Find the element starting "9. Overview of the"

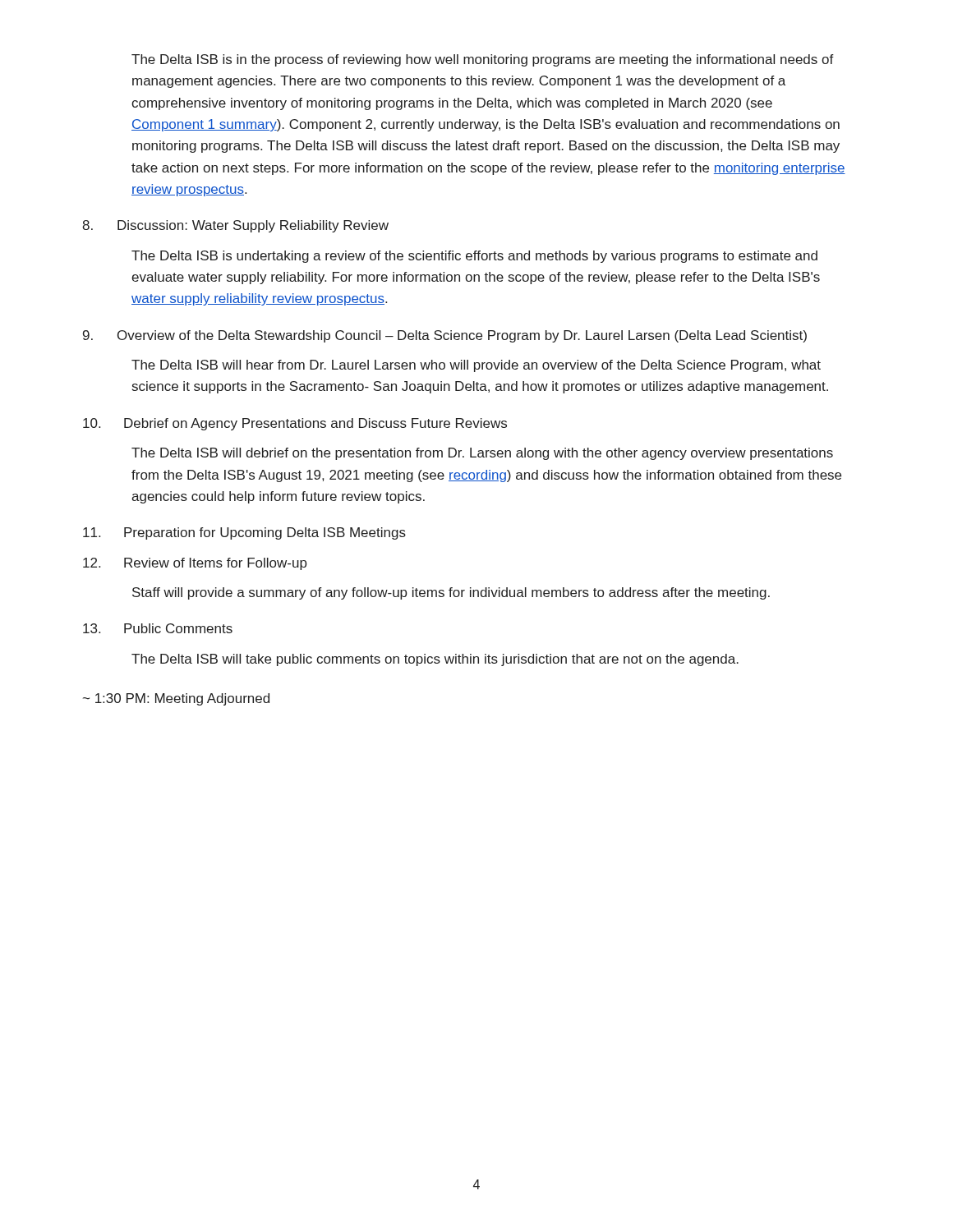(x=476, y=336)
